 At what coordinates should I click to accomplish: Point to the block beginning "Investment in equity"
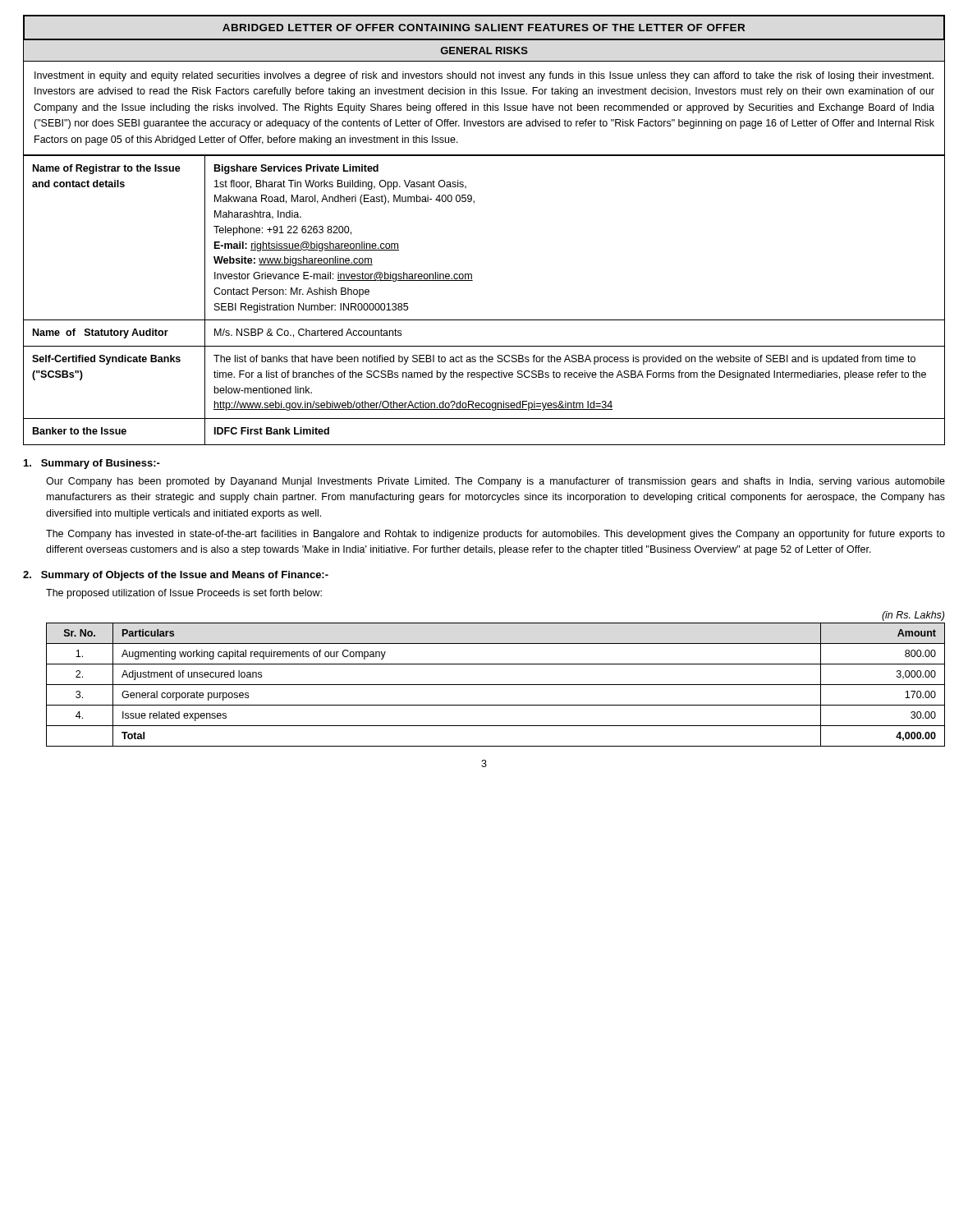pos(484,107)
